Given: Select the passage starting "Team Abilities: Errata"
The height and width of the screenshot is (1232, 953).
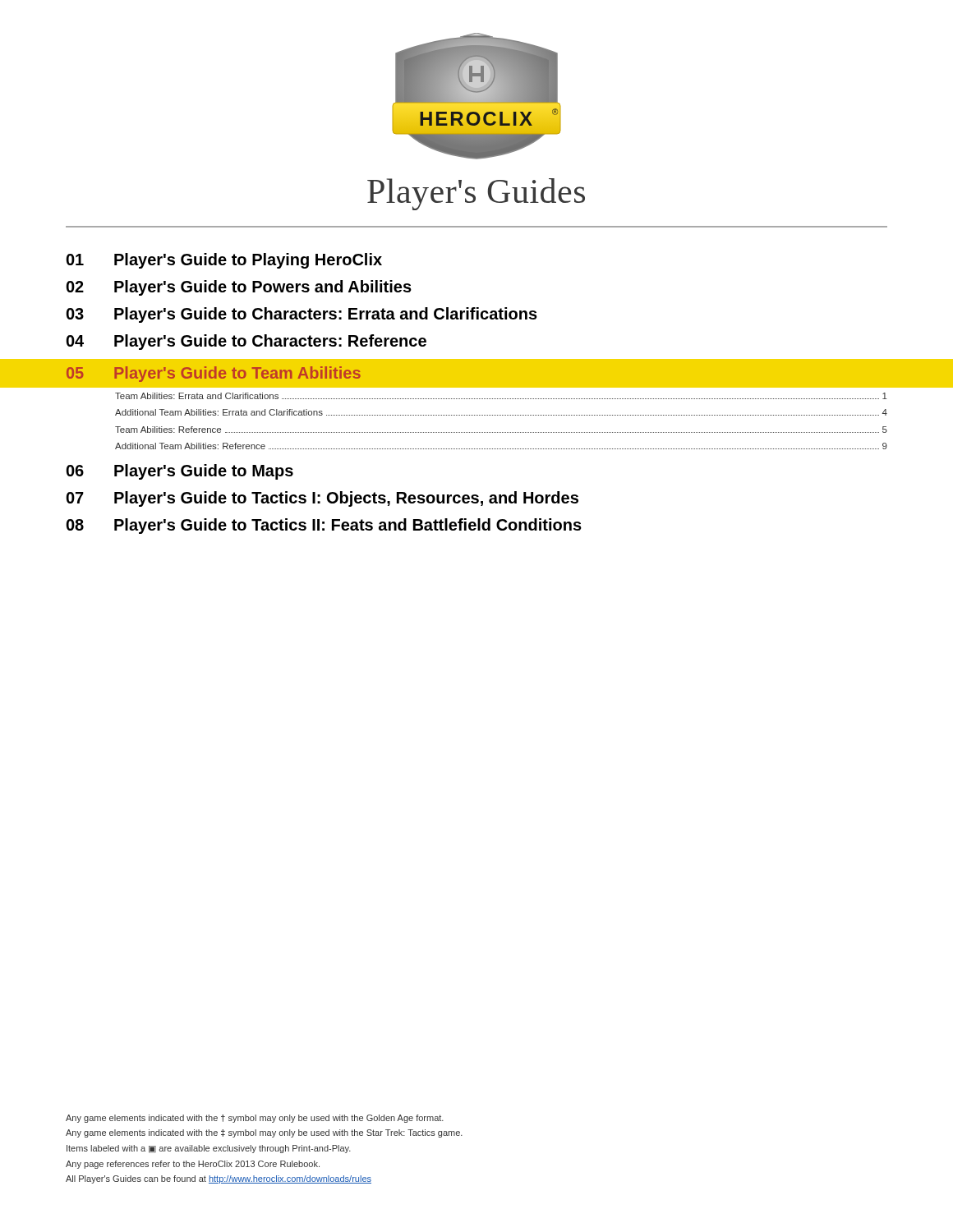Looking at the screenshot, I should [501, 396].
